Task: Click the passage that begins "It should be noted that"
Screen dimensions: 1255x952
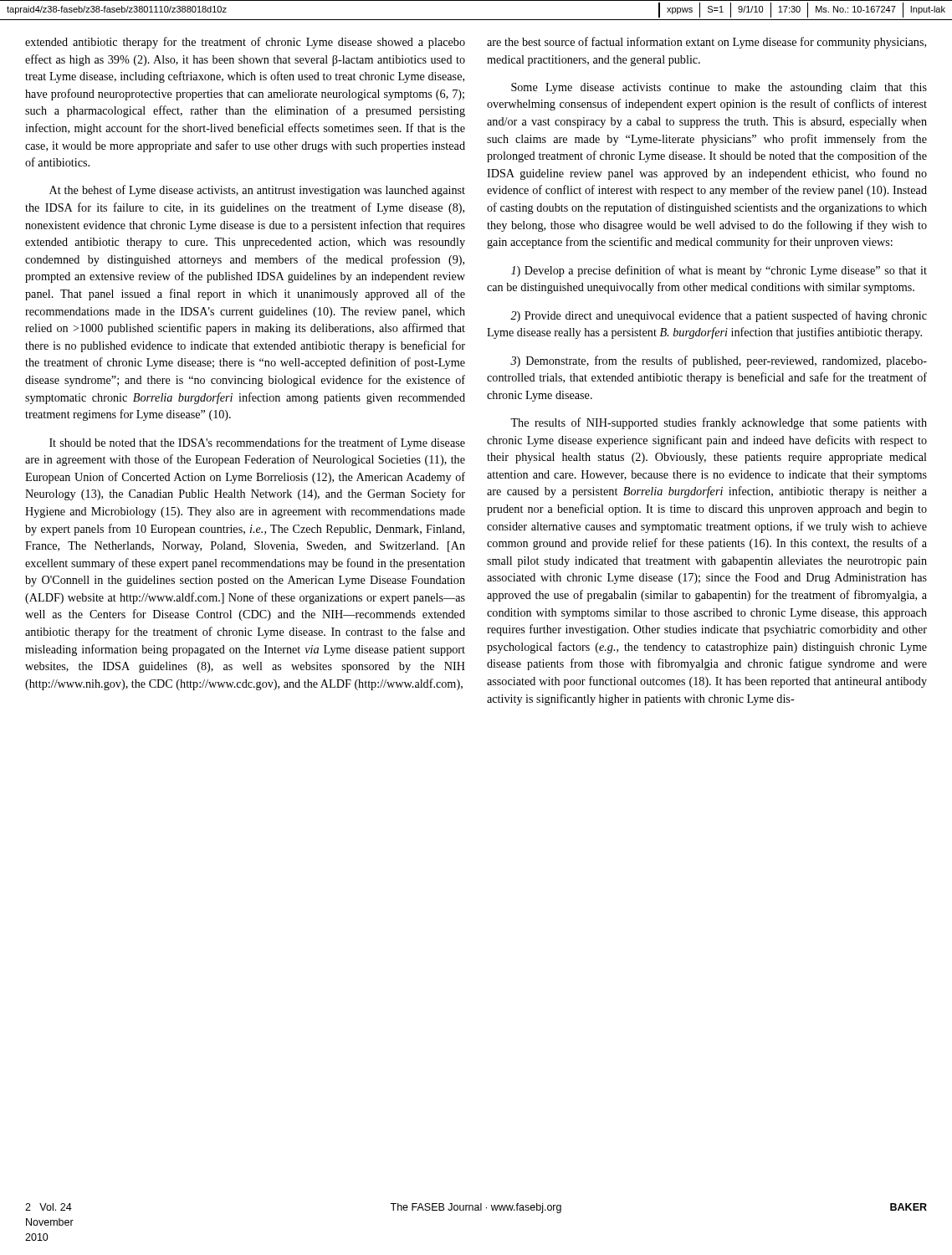Action: coord(245,563)
